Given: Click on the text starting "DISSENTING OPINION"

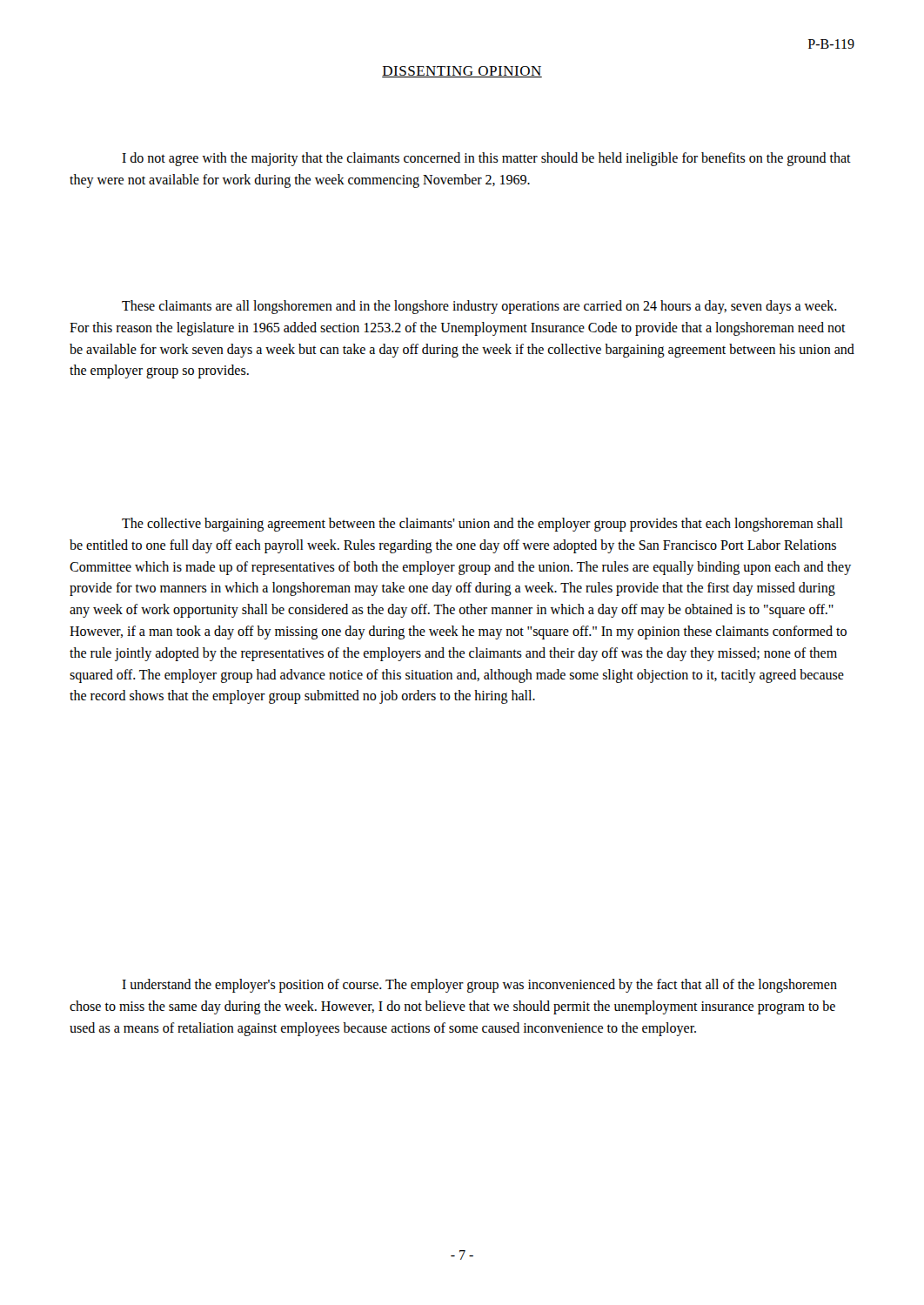Looking at the screenshot, I should 462,71.
